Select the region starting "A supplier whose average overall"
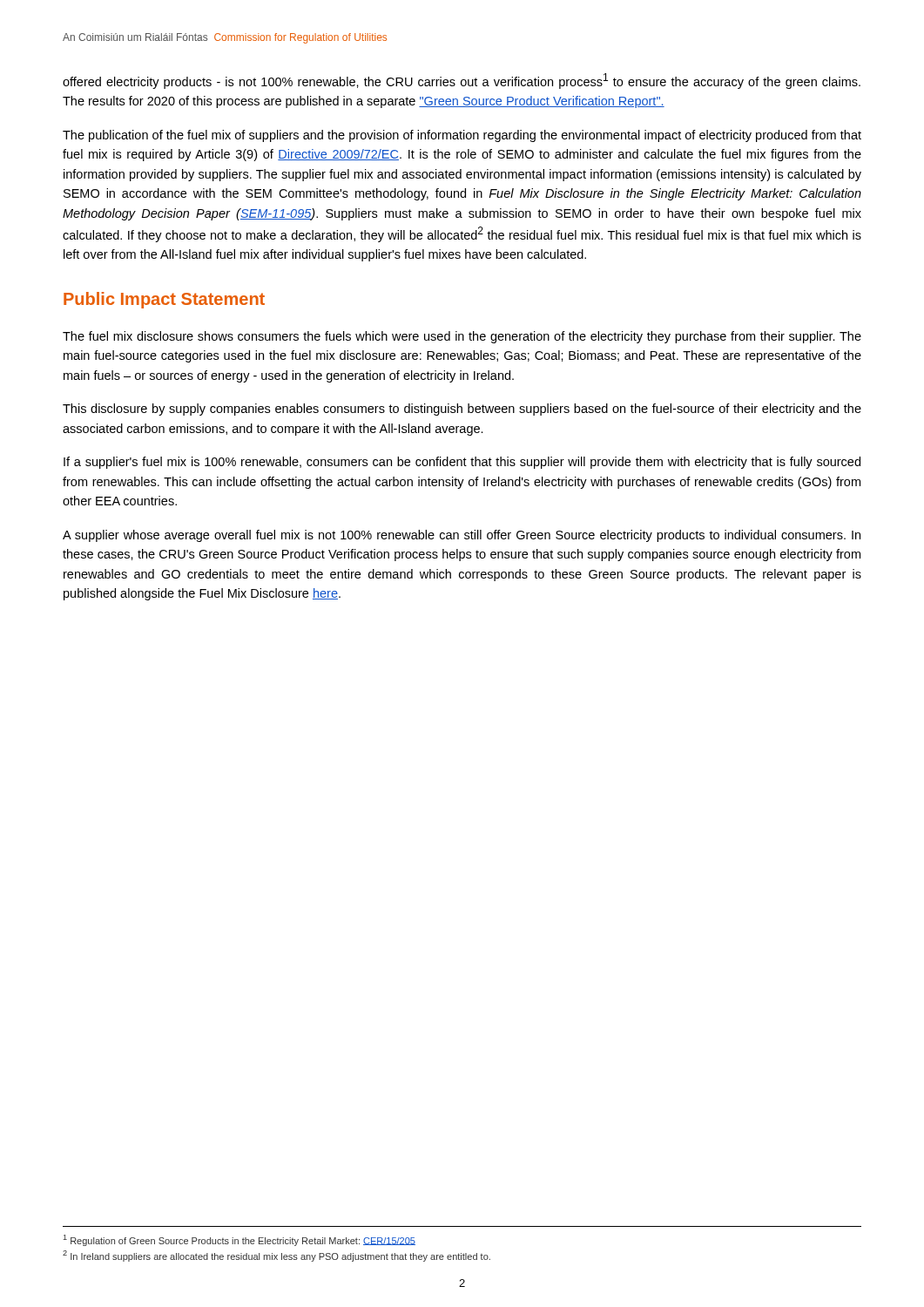Image resolution: width=924 pixels, height=1307 pixels. pos(462,564)
